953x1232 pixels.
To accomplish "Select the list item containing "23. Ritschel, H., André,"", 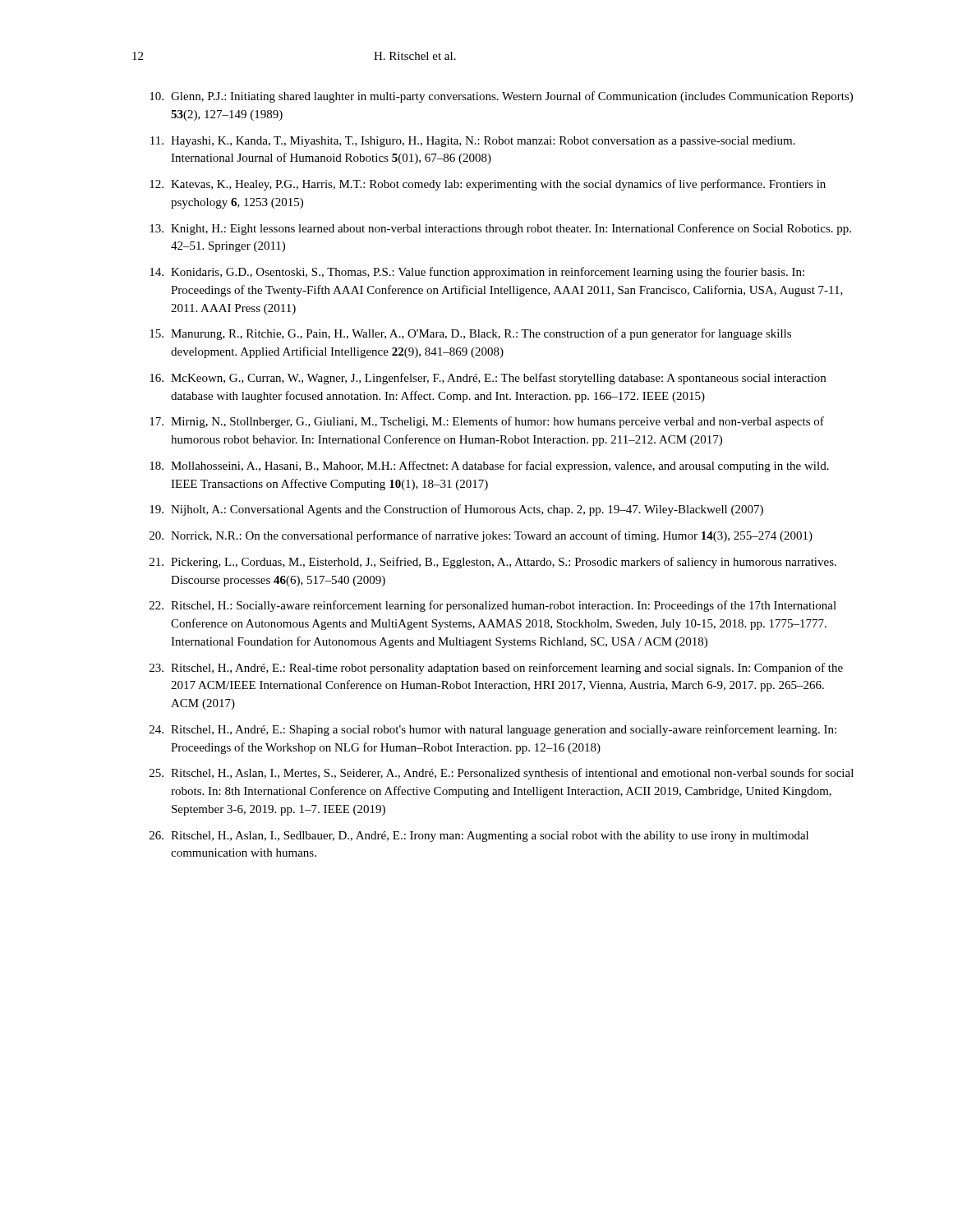I will click(493, 686).
